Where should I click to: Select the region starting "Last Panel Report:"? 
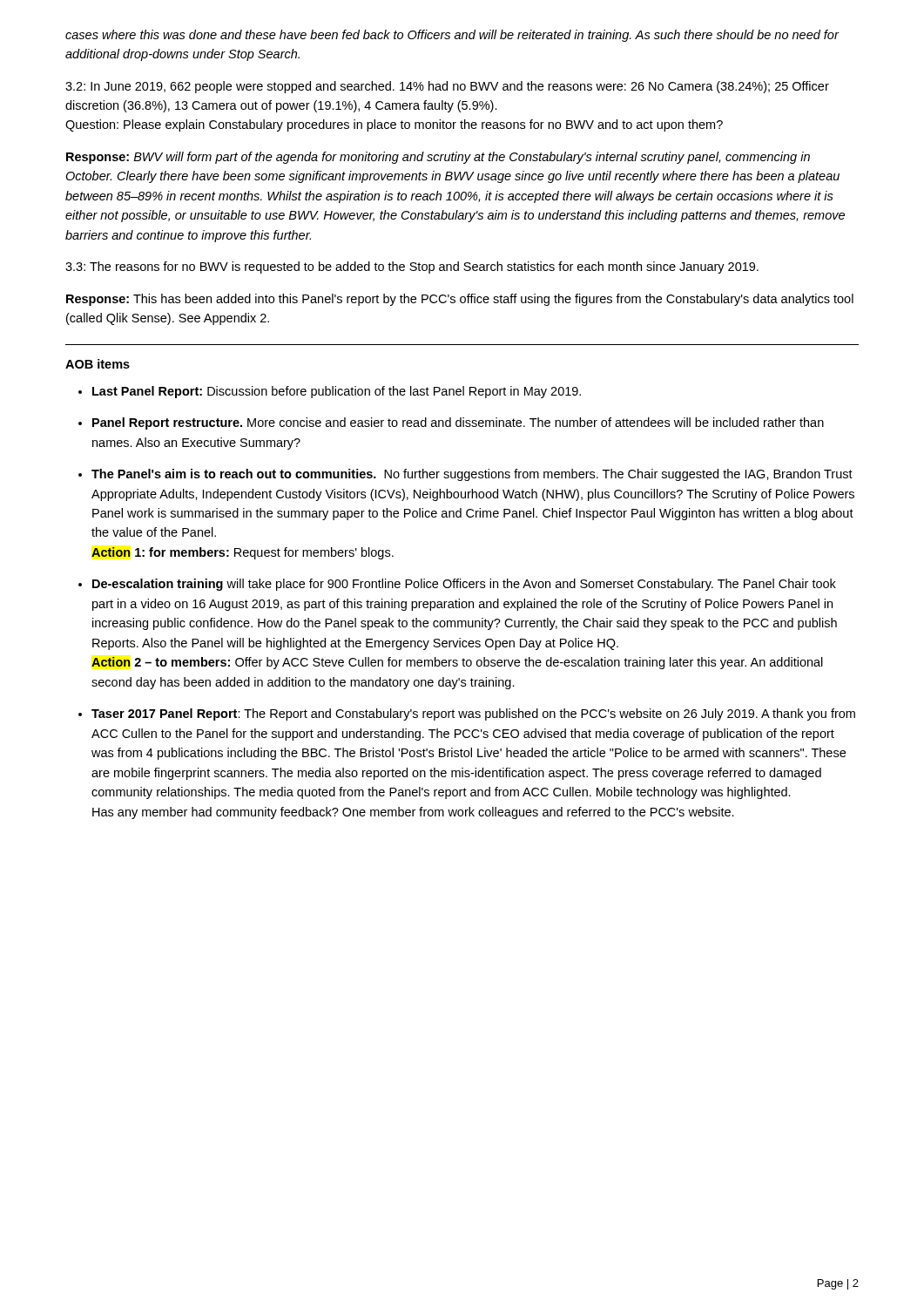tap(337, 391)
